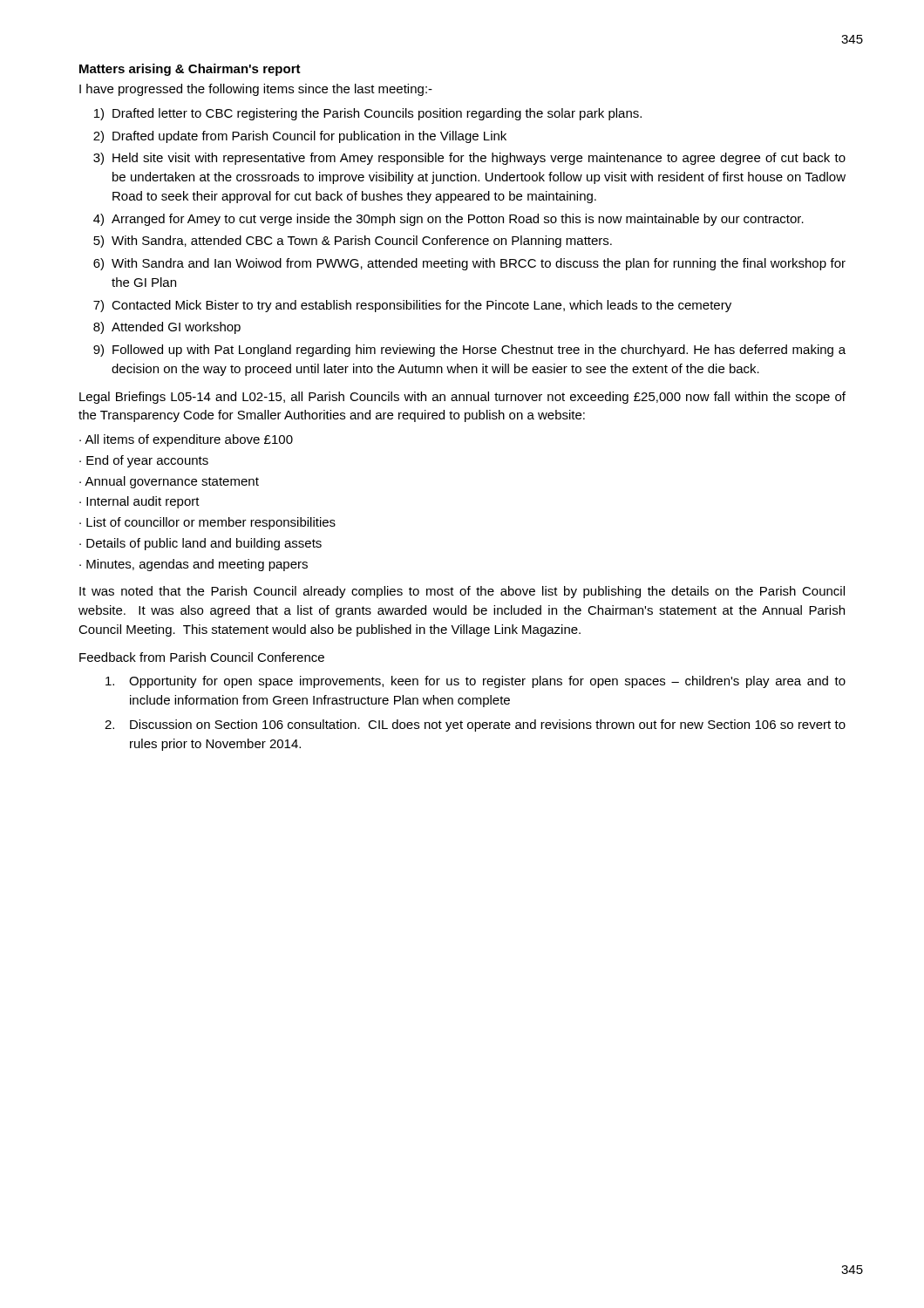This screenshot has height=1308, width=924.
Task: Click on the element starting "9) Followed up with"
Action: click(462, 359)
